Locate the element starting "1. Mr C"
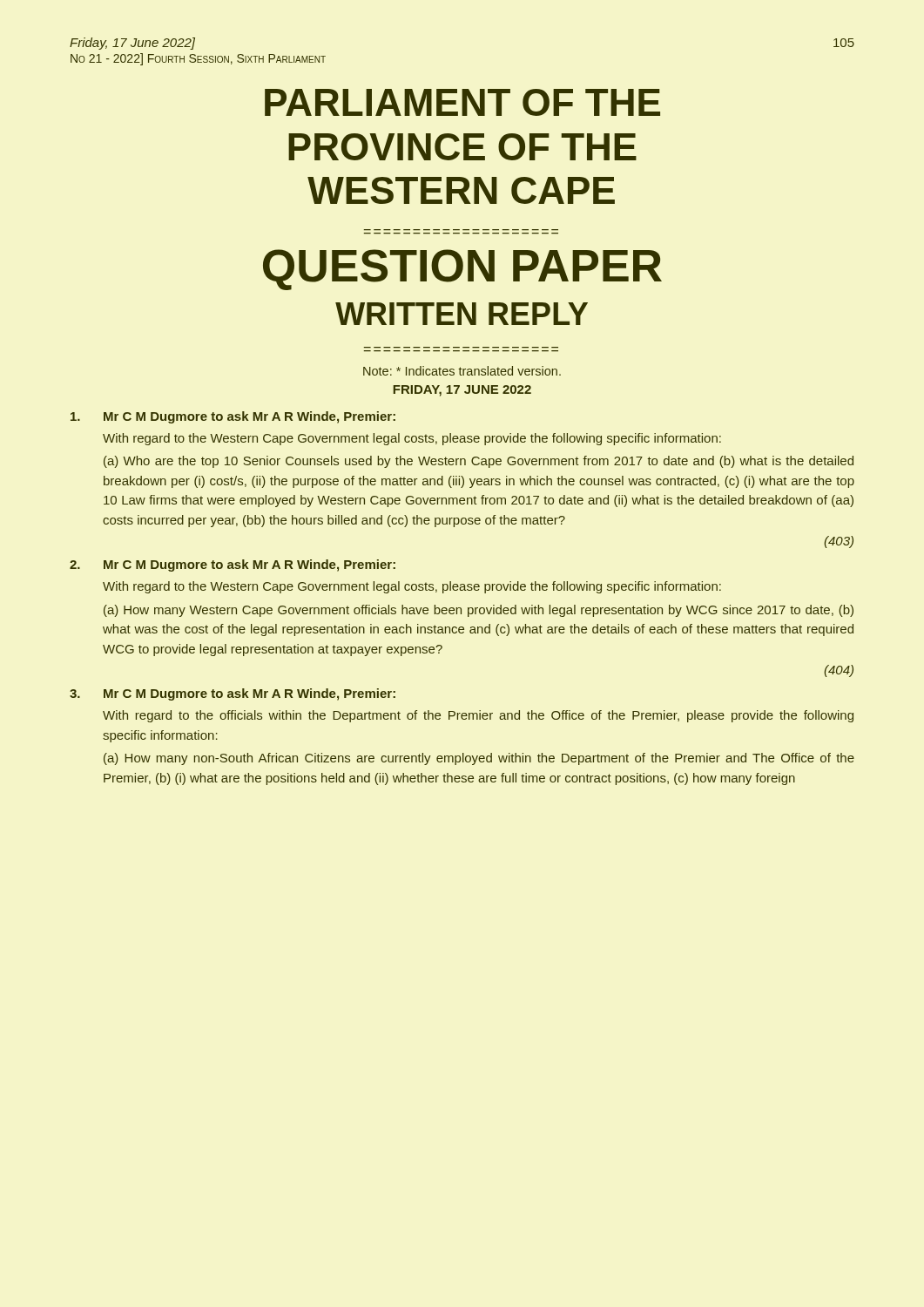This screenshot has height=1307, width=924. (233, 417)
